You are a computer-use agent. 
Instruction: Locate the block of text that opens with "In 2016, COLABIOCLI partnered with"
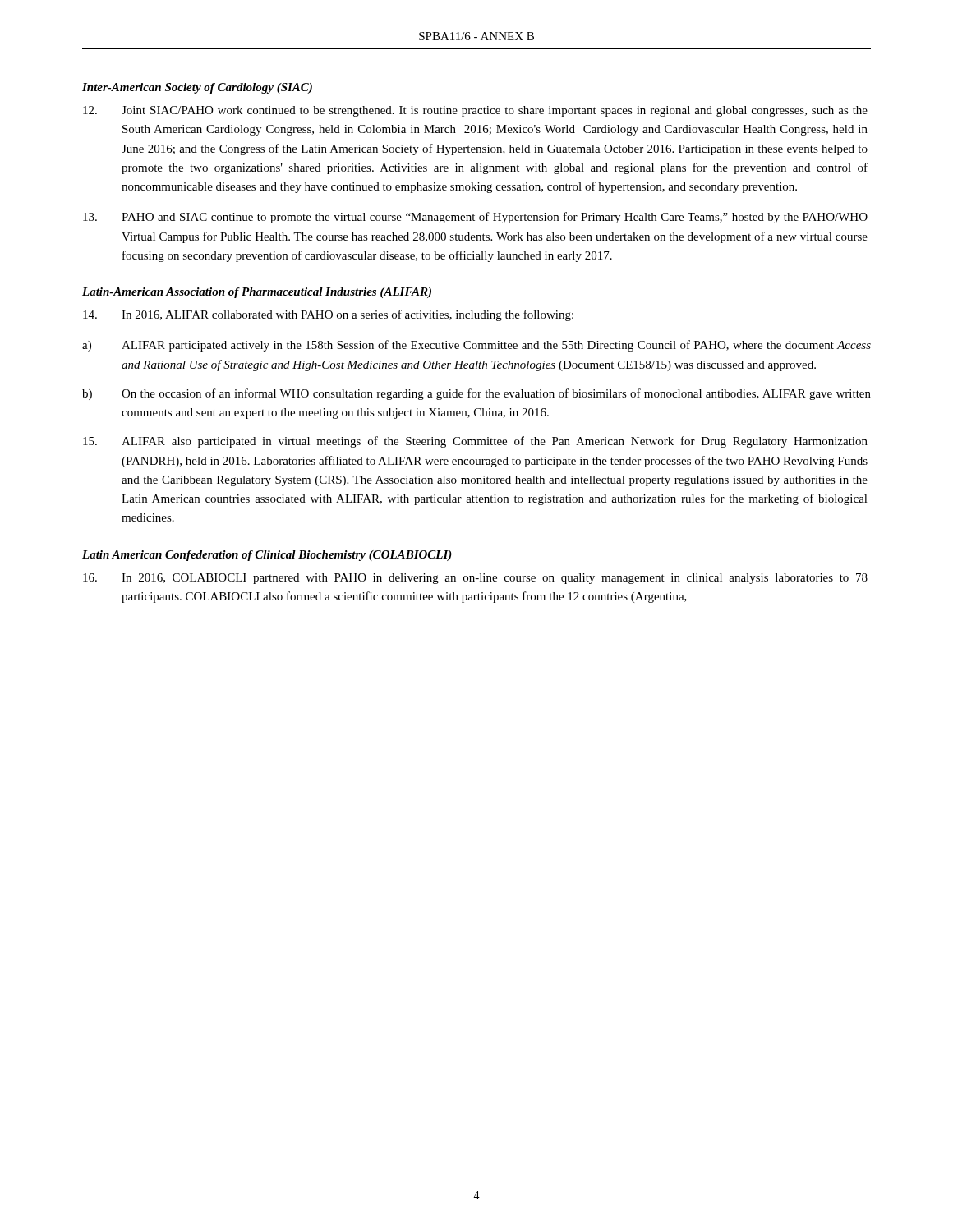pos(475,587)
